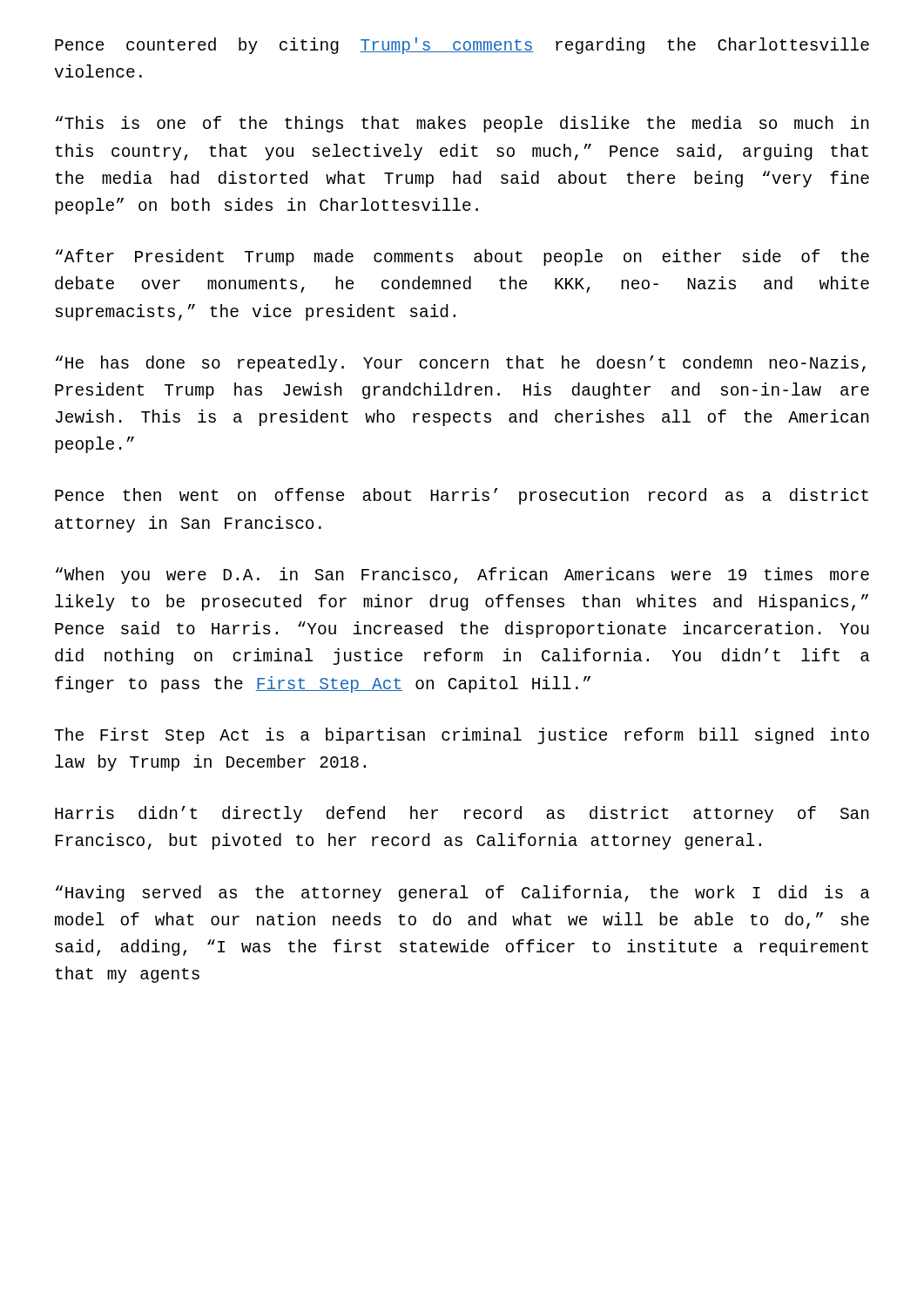Screen dimensions: 1307x924
Task: Where is the passage that starts "“He has done so repeatedly. Your concern"?
Action: pyautogui.click(x=462, y=405)
